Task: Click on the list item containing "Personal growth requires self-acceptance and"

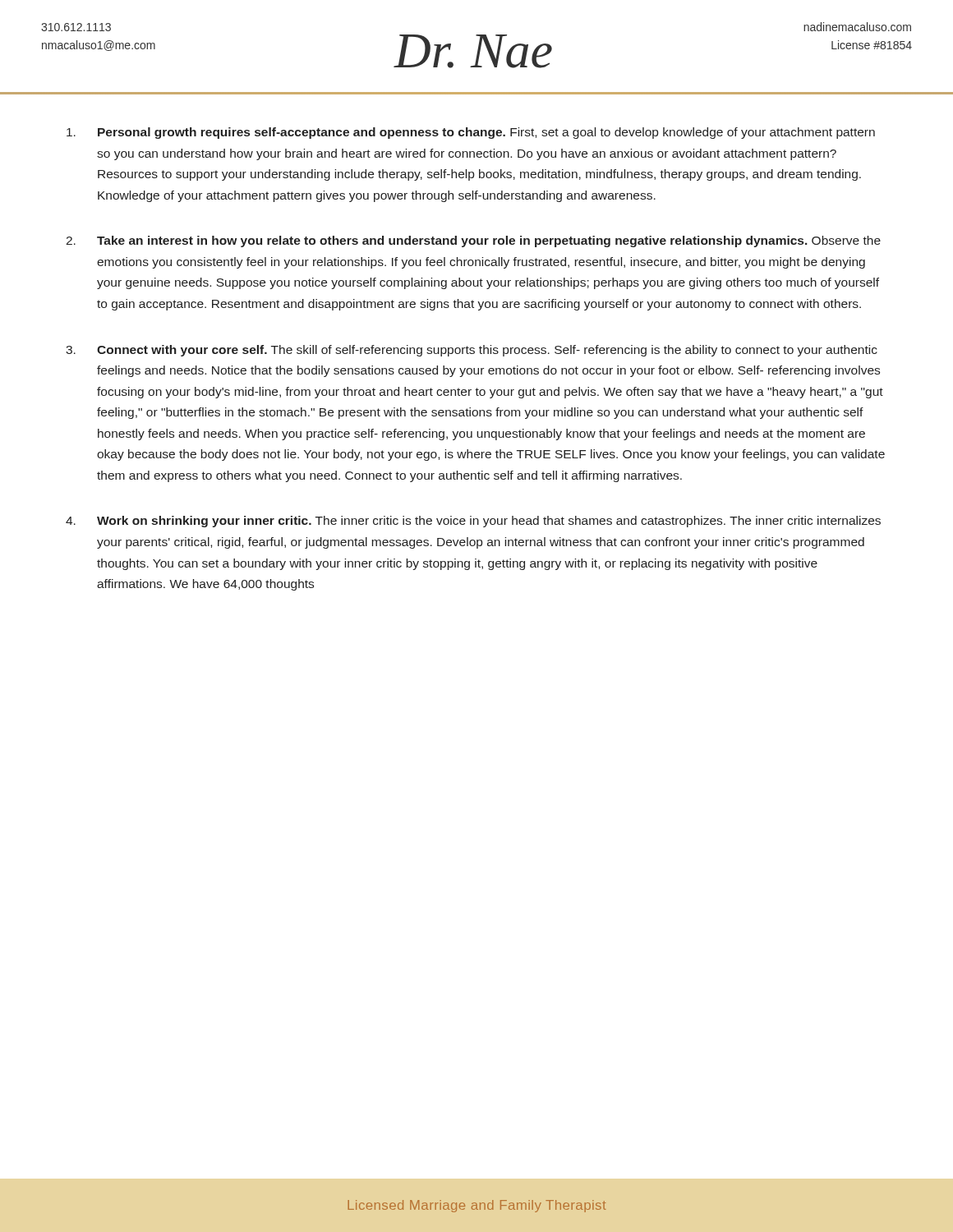Action: click(476, 164)
